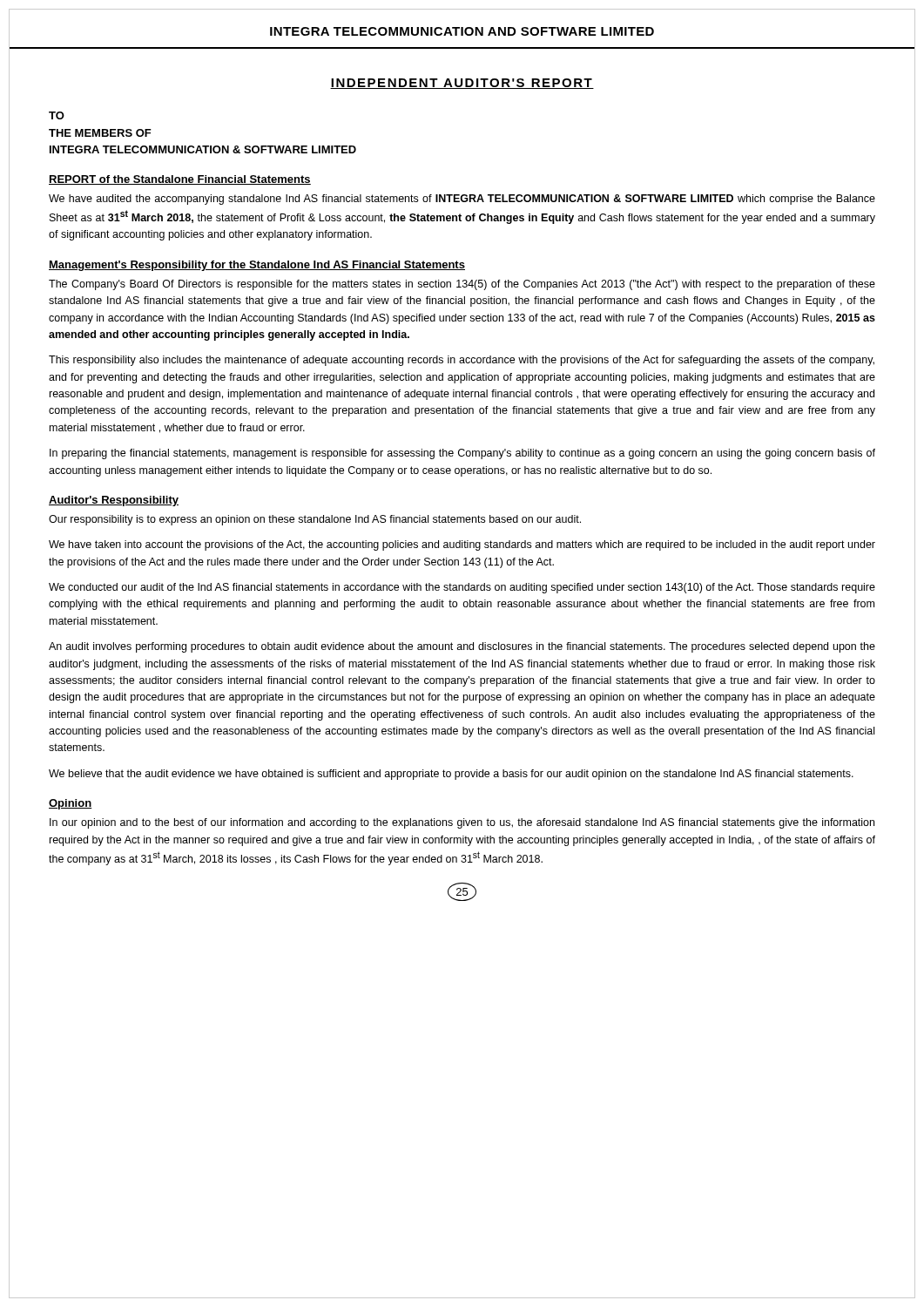
Task: Find the block on this page that starts "The Company's Board Of"
Action: coord(462,309)
